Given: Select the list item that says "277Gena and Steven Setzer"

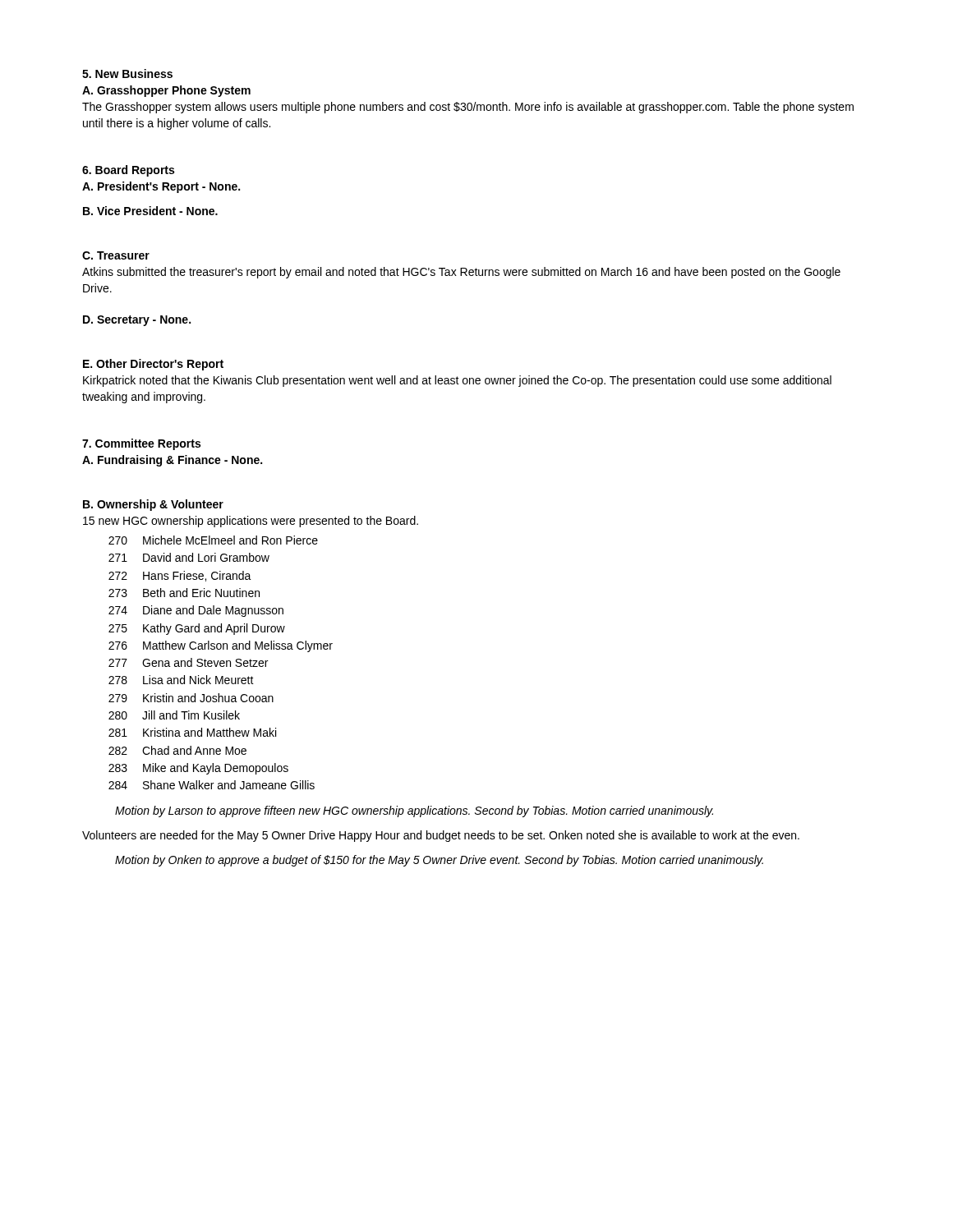Looking at the screenshot, I should point(188,662).
